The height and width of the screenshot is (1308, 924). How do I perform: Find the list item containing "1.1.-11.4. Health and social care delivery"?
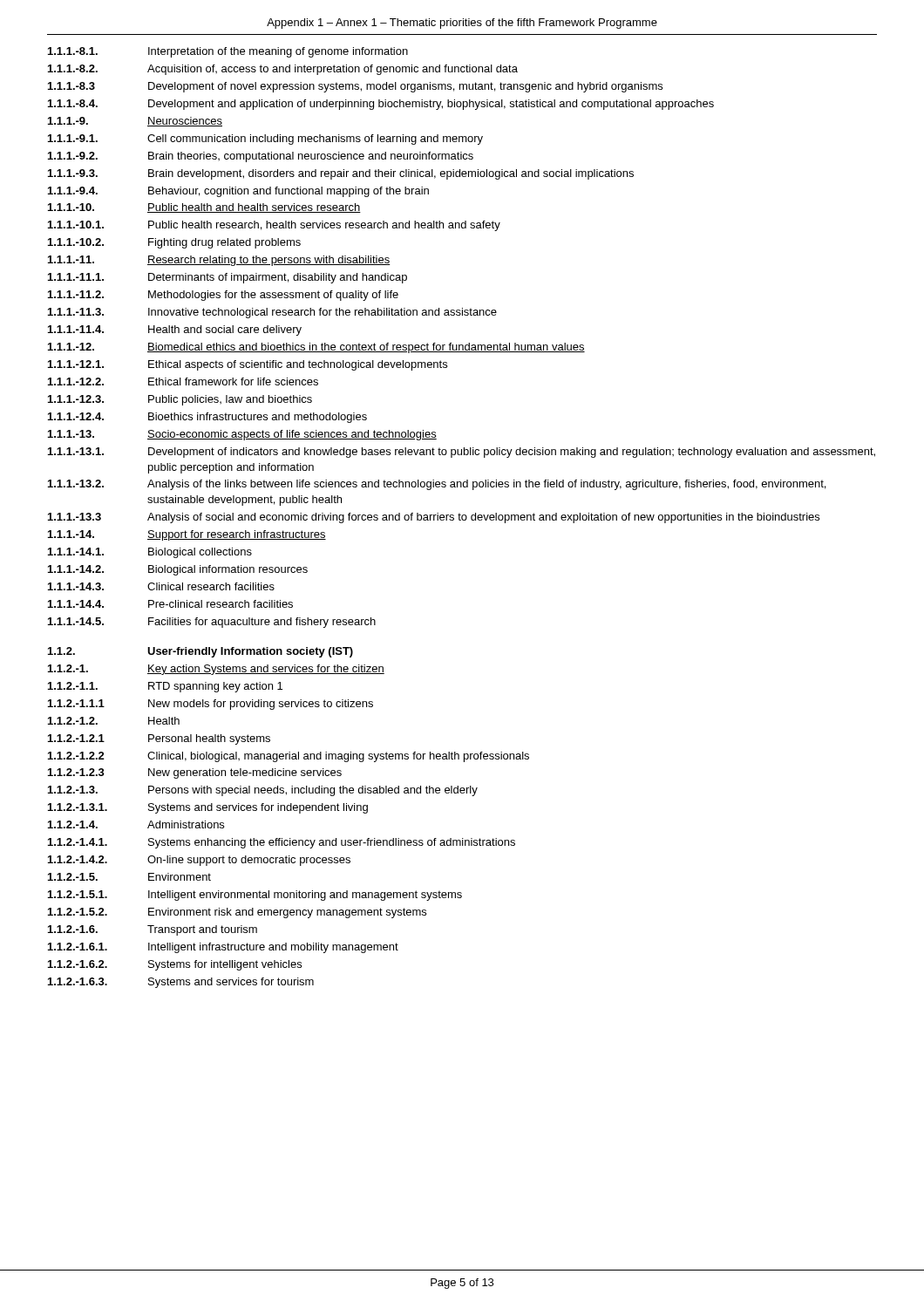175,330
